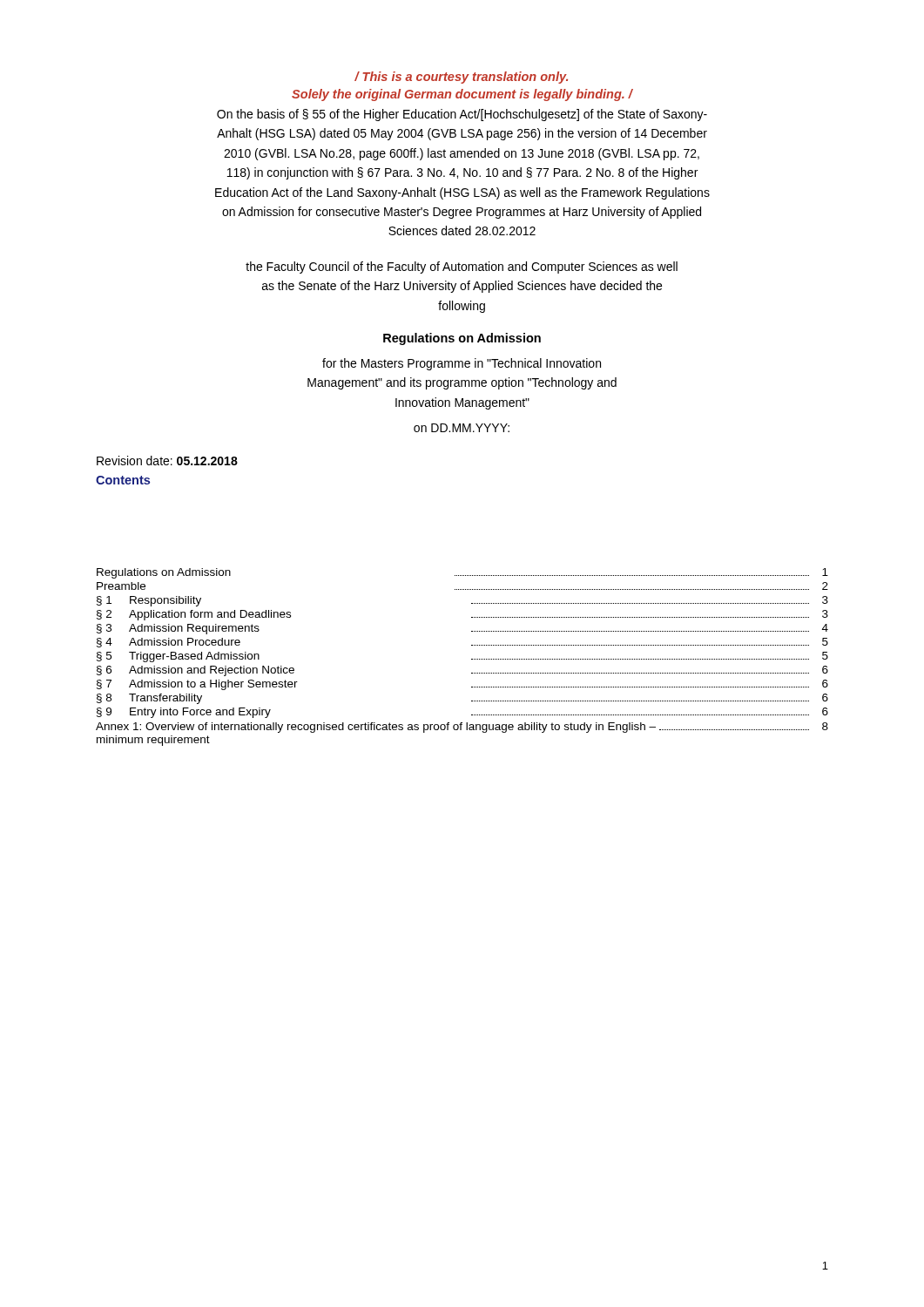Image resolution: width=924 pixels, height=1307 pixels.
Task: Find the list item with the text "Annex 1: Overview of internationally"
Action: coord(462,733)
